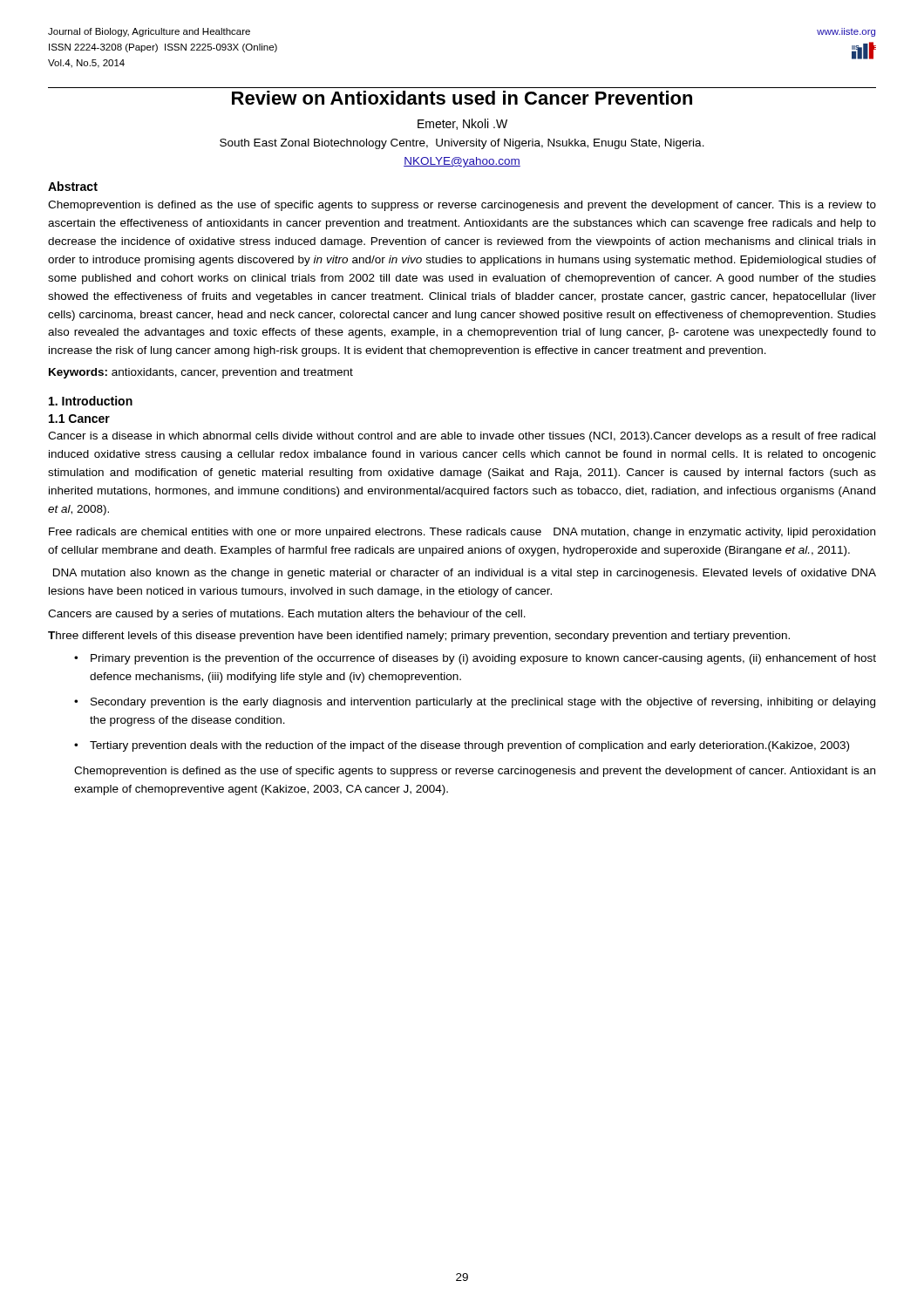
Task: Select the element starting "• Primary prevention is the prevention of"
Action: (x=475, y=668)
